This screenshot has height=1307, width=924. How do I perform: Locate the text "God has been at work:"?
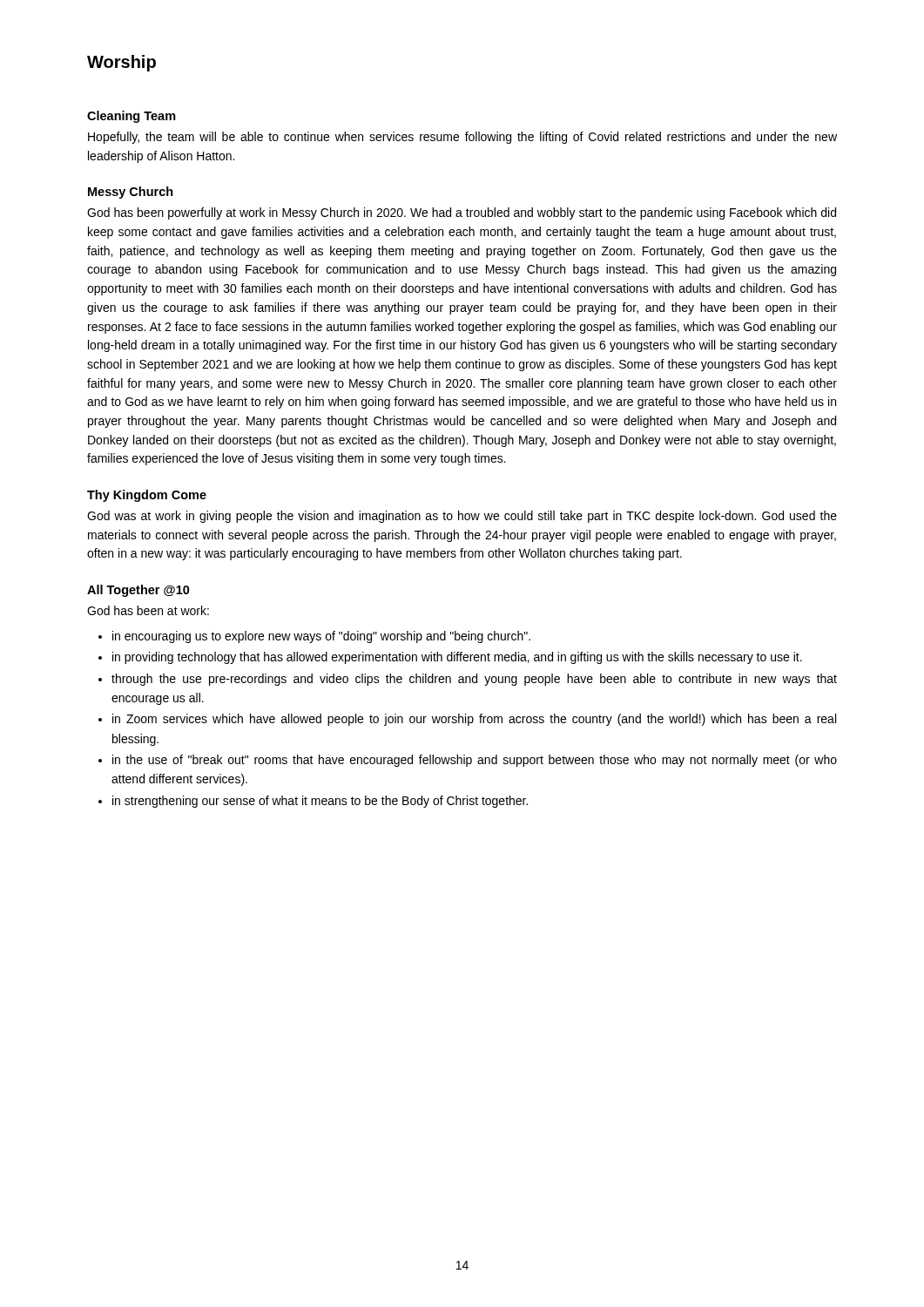click(148, 611)
